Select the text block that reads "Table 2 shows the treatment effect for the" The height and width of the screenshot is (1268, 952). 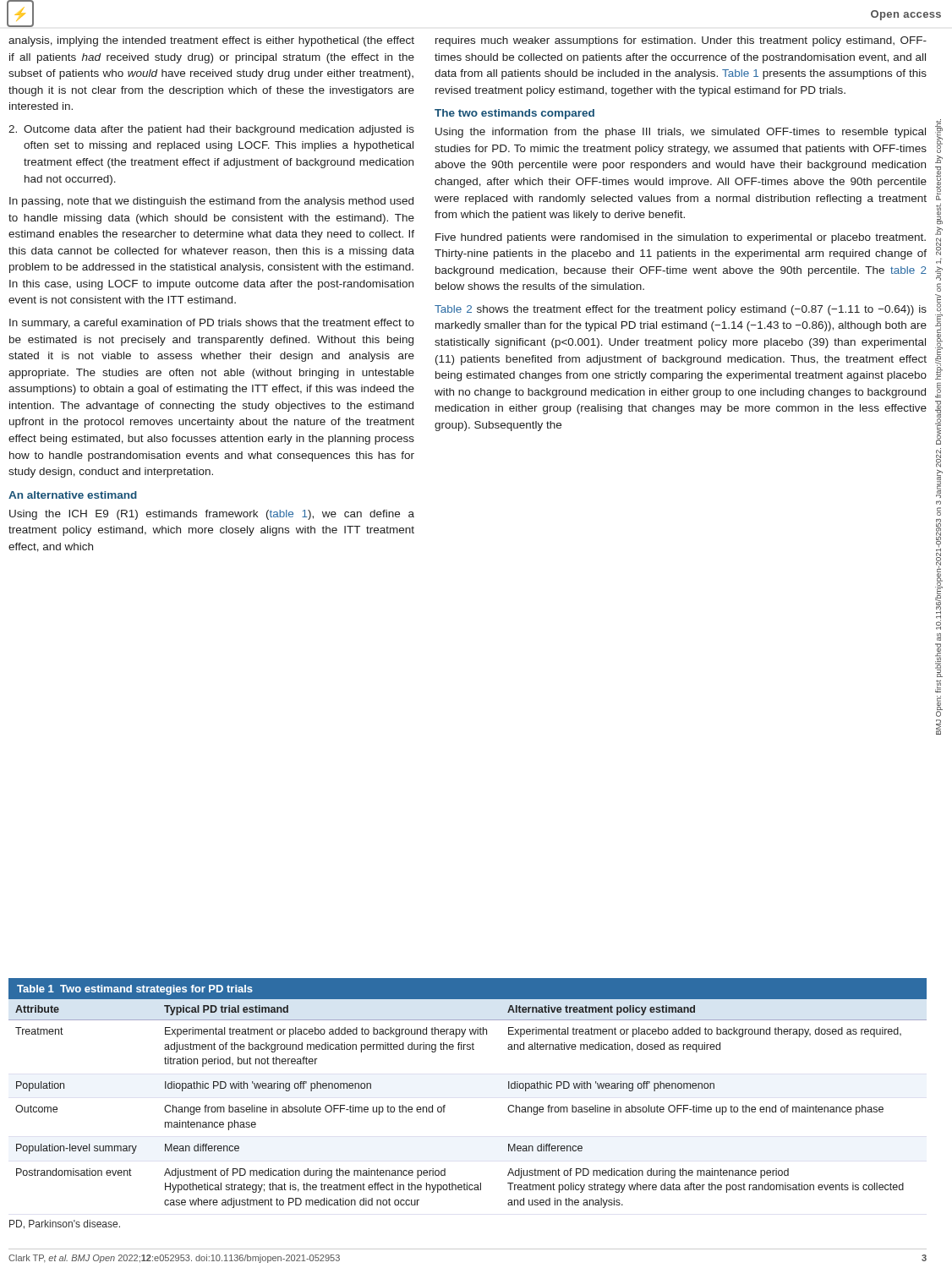(x=681, y=367)
